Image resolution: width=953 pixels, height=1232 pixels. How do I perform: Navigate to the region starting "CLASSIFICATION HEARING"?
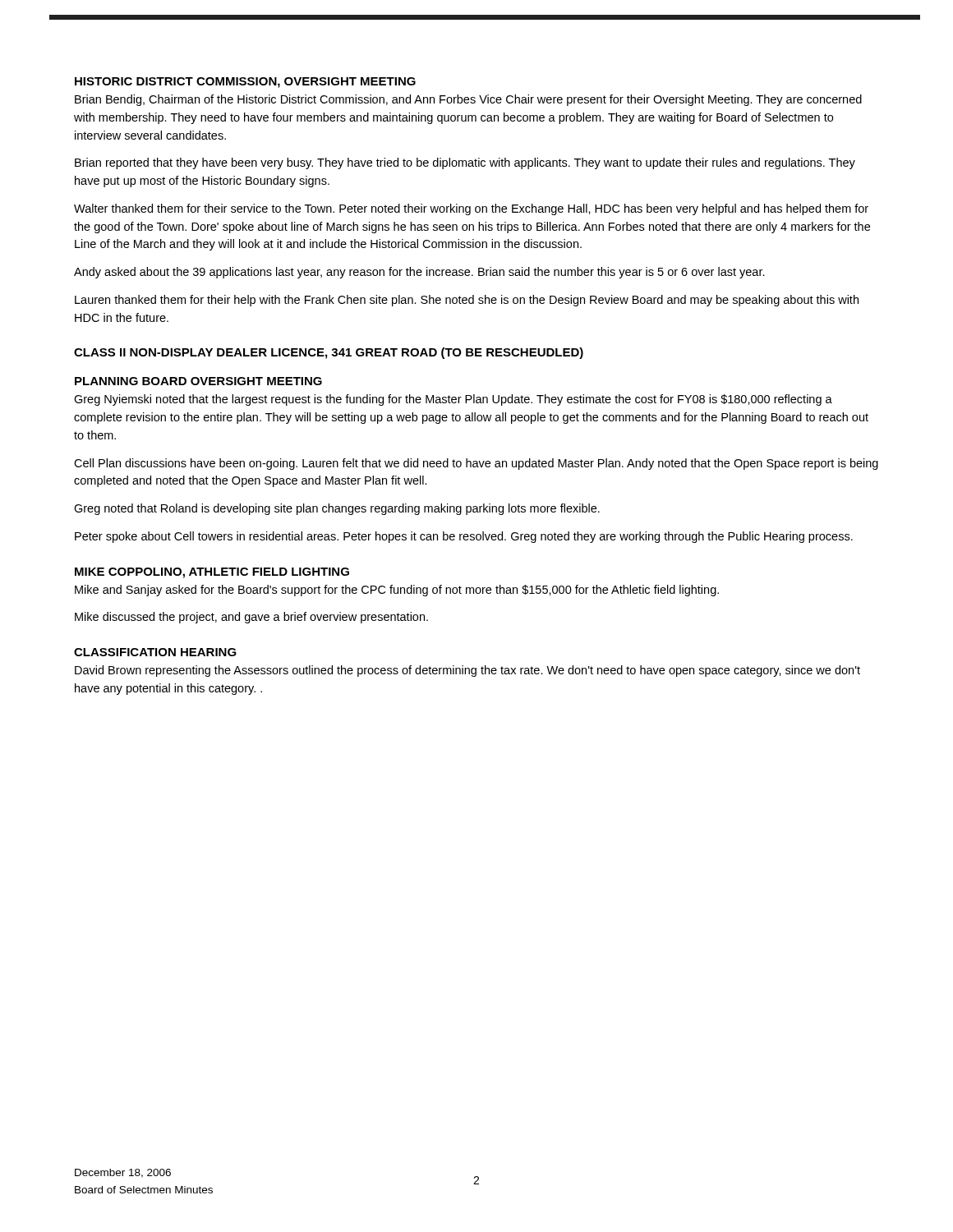click(x=155, y=652)
